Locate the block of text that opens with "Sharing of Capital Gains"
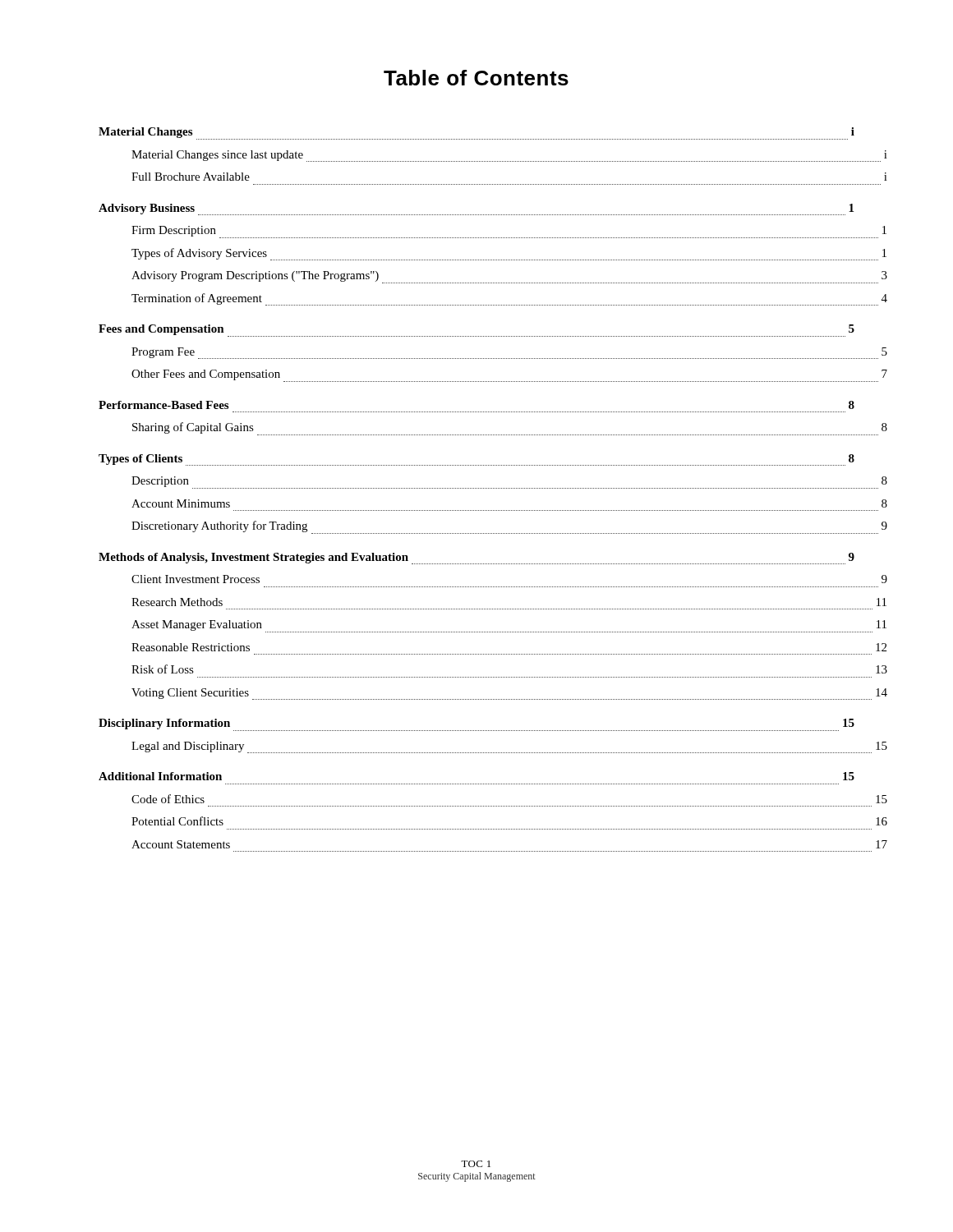953x1232 pixels. pyautogui.click(x=509, y=428)
